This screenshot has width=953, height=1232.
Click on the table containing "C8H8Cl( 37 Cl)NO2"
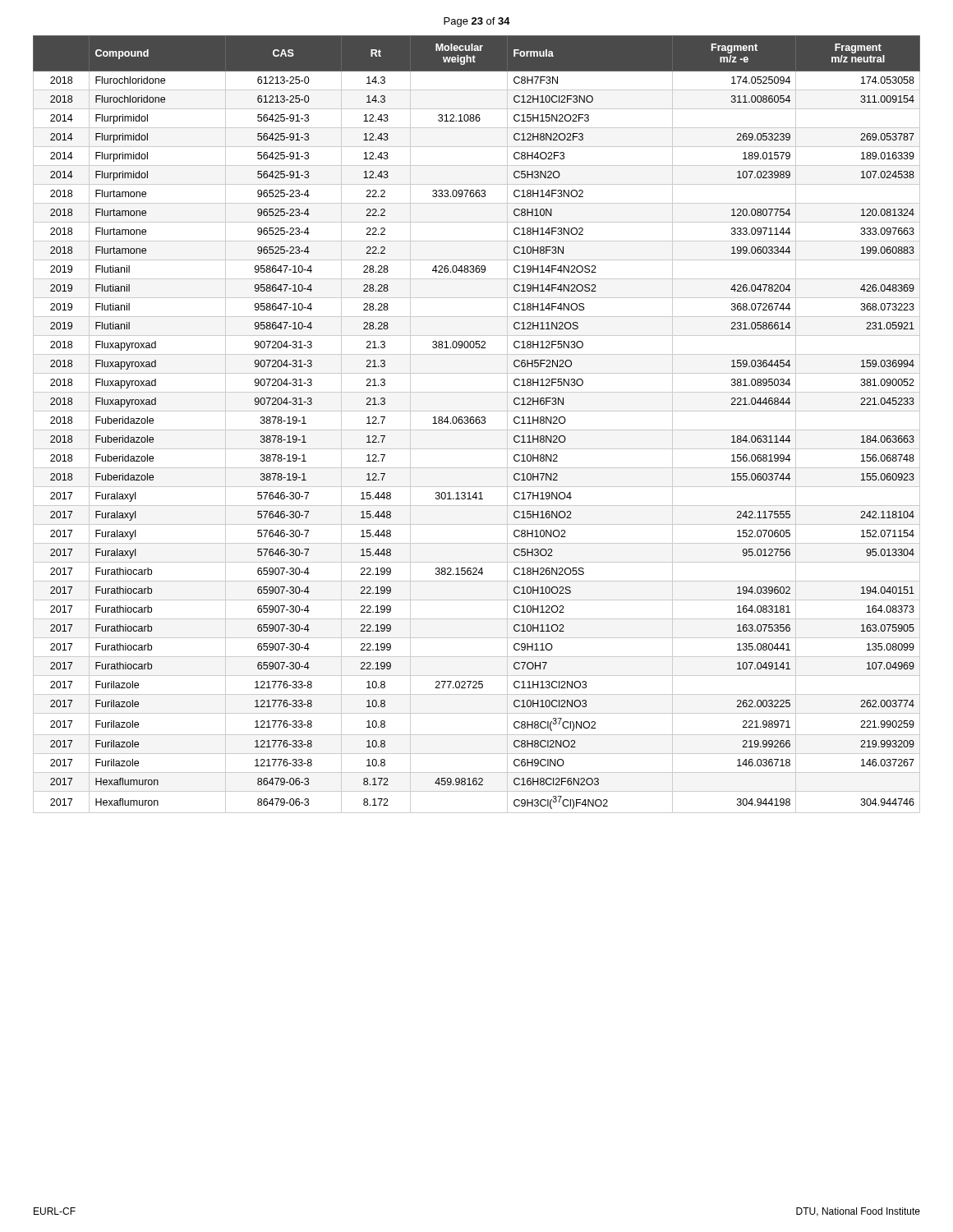click(x=476, y=424)
